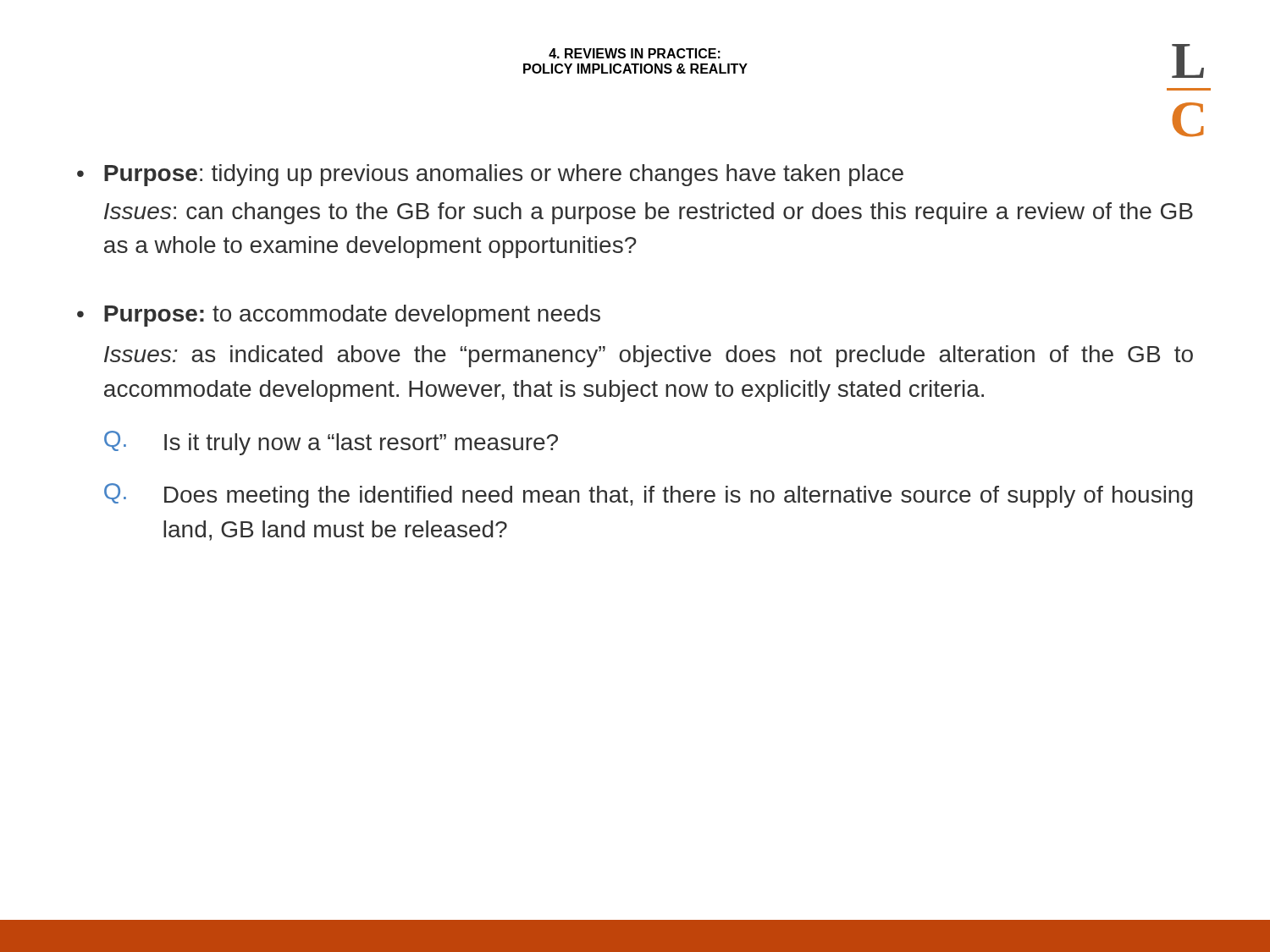Image resolution: width=1270 pixels, height=952 pixels.
Task: Point to the element starting "4. REVIEWS IN"
Action: coord(635,62)
